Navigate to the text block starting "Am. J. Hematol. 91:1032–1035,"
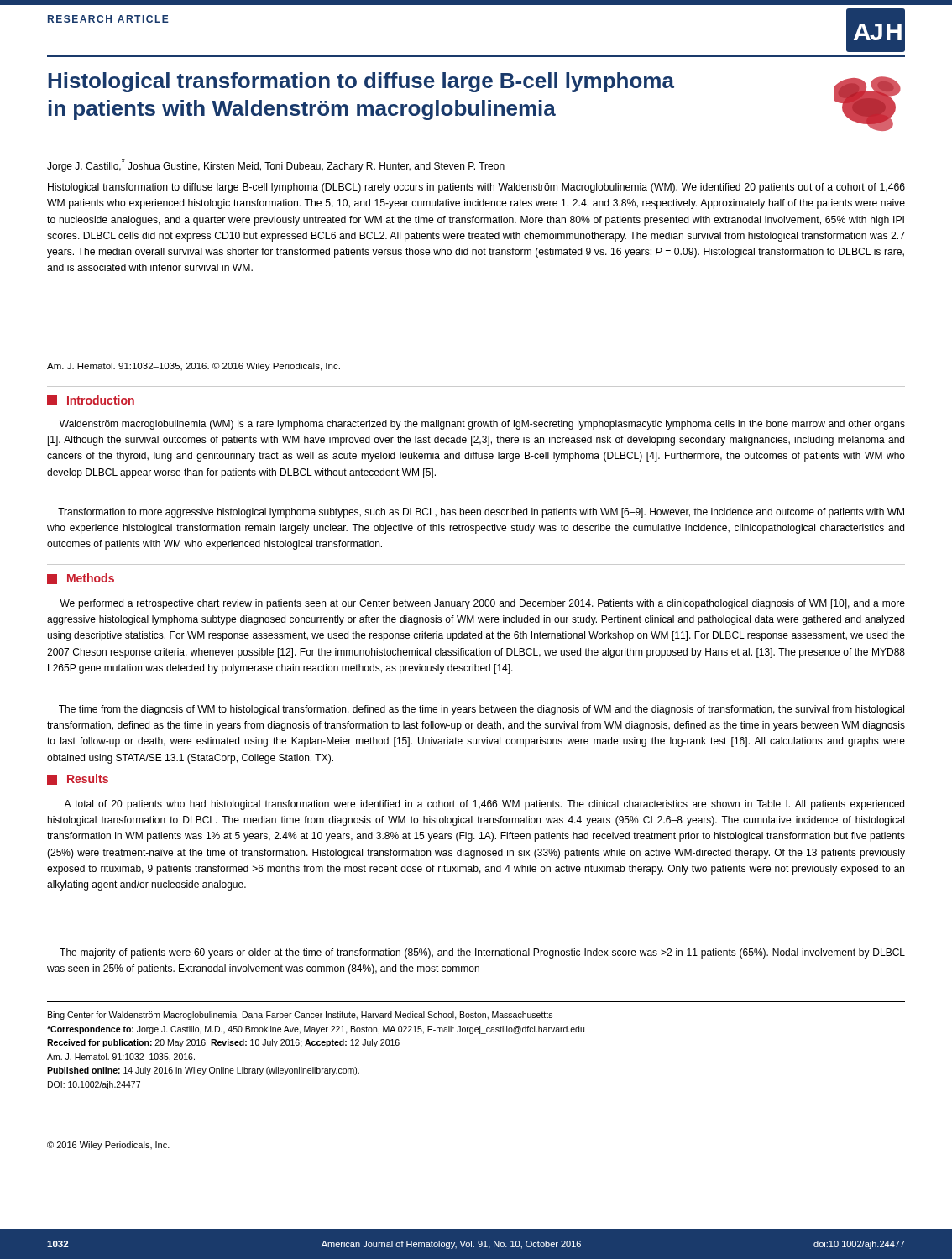 tap(194, 366)
